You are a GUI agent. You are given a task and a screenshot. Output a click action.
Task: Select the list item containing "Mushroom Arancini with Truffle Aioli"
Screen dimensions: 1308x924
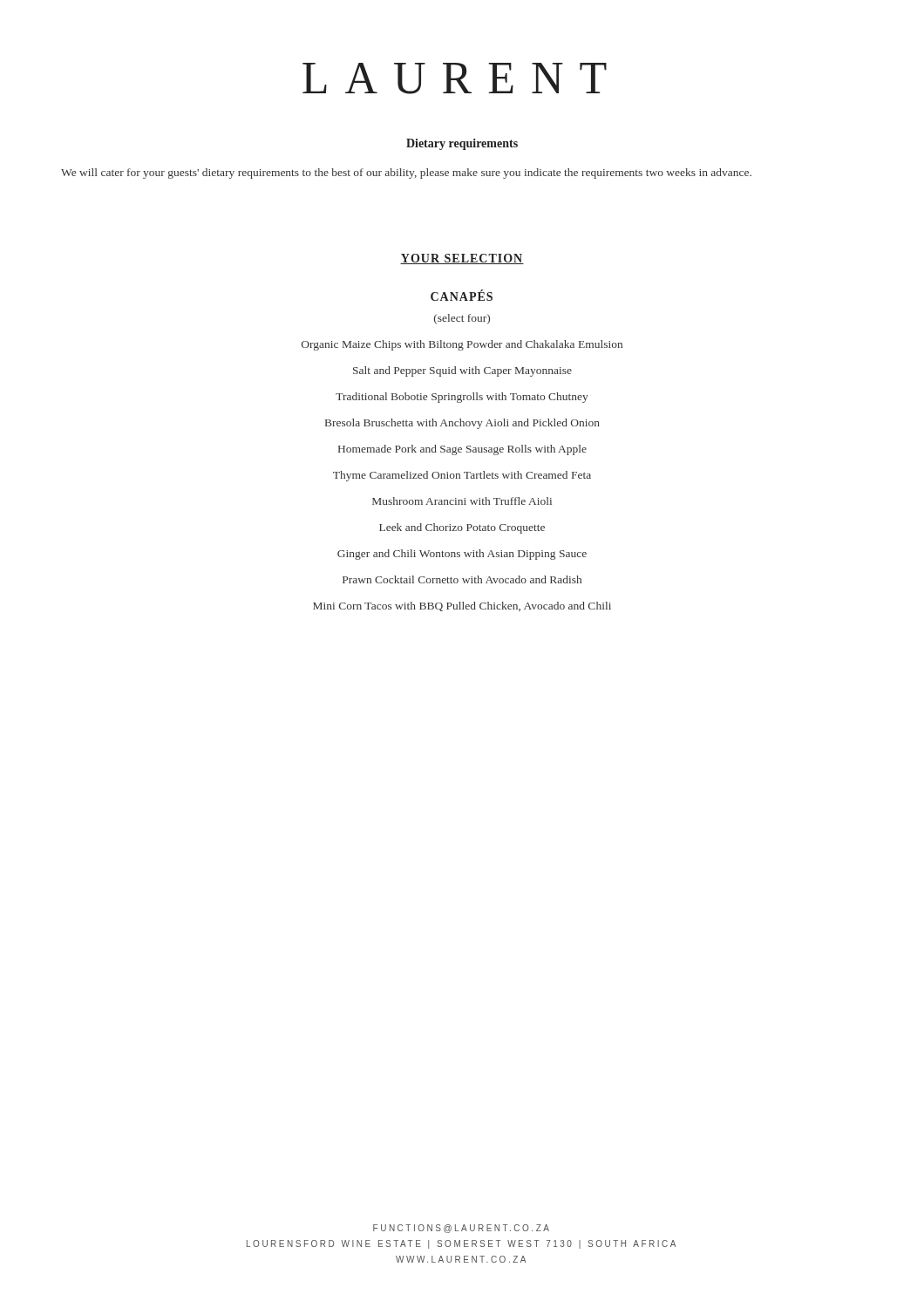(462, 501)
